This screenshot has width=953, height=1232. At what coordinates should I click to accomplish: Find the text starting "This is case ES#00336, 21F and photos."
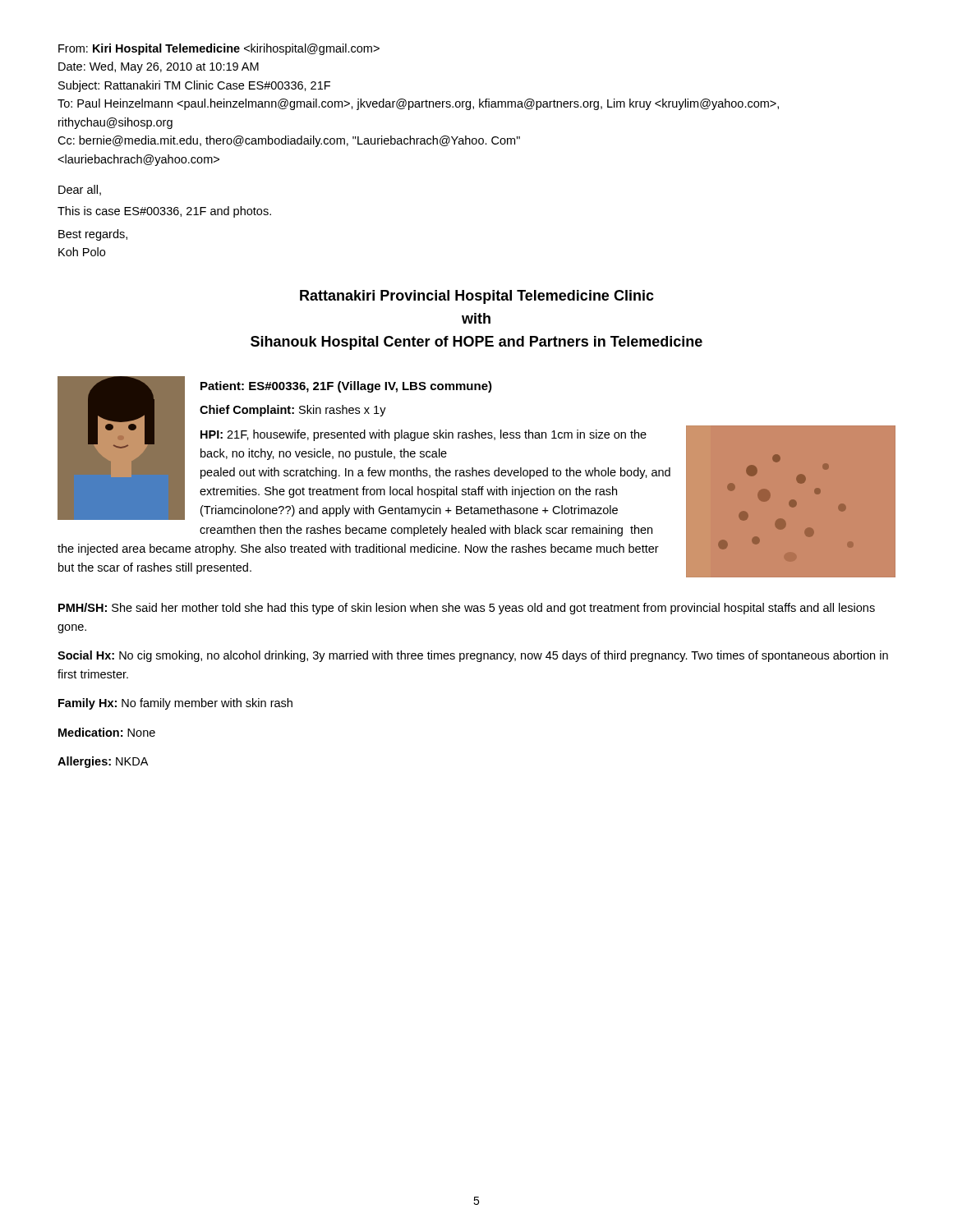165,211
